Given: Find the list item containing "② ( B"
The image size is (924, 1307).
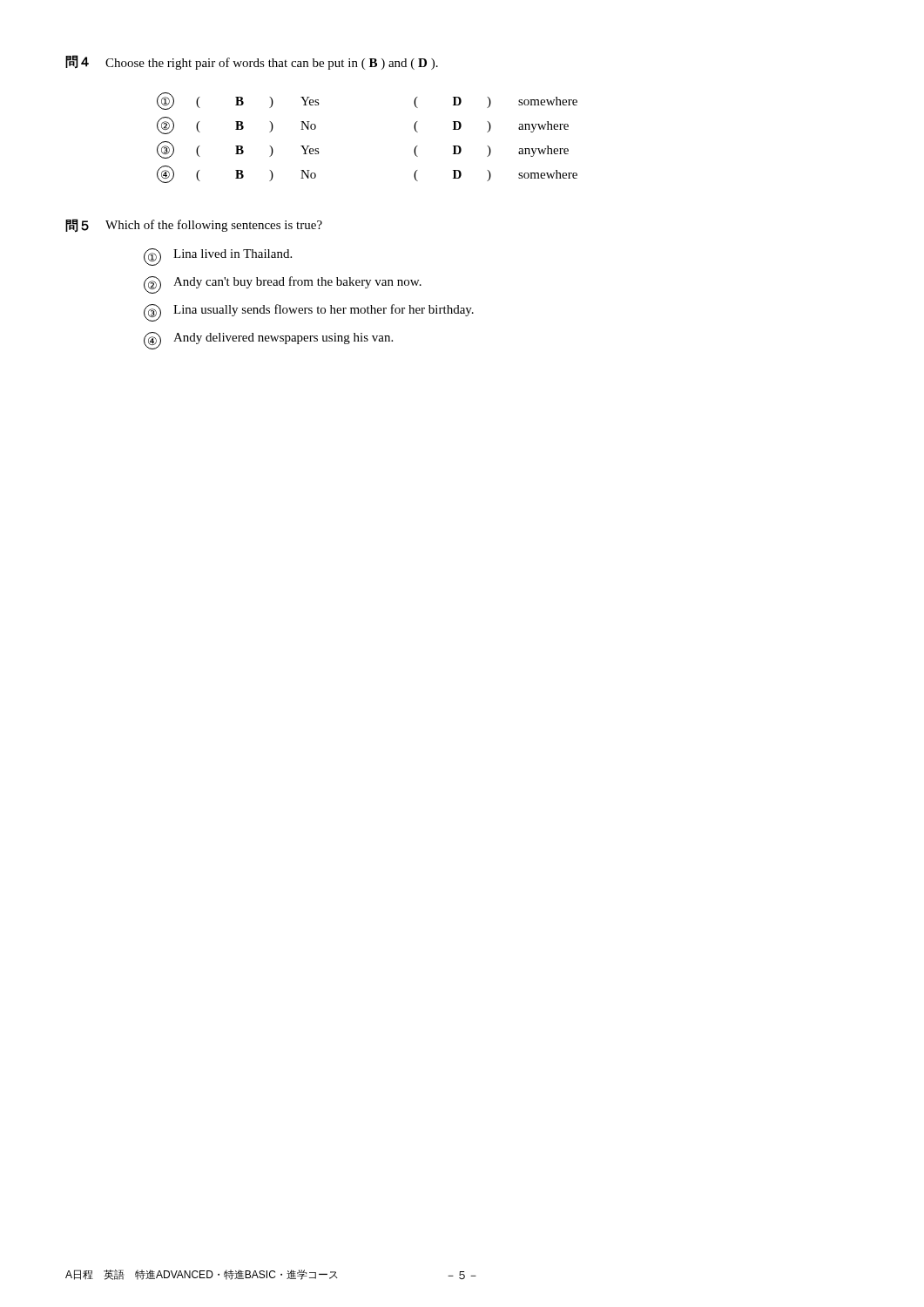Looking at the screenshot, I should tap(166, 125).
